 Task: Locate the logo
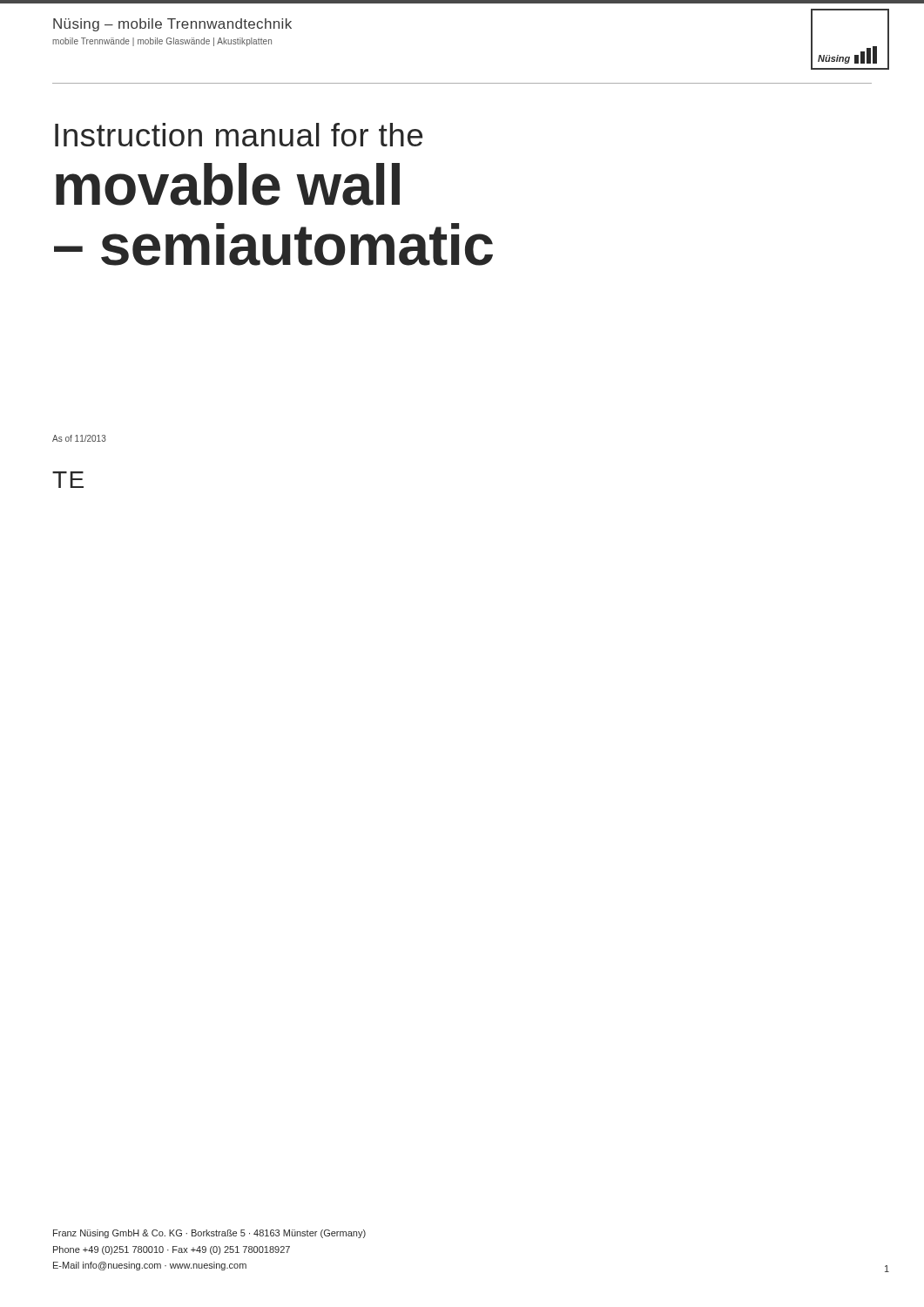tap(850, 39)
